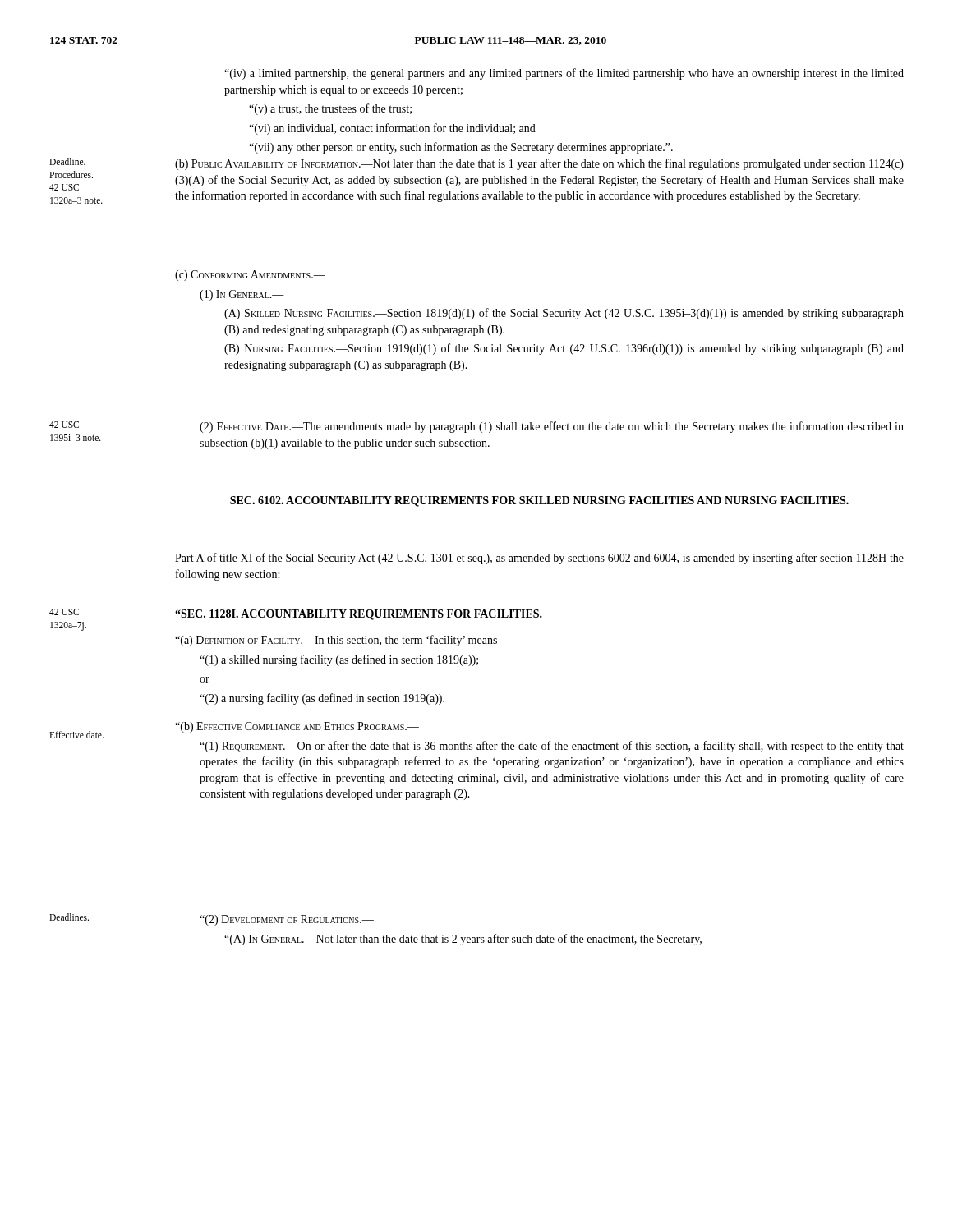Image resolution: width=953 pixels, height=1232 pixels.
Task: Locate the block starting "Effective date."
Action: [77, 735]
